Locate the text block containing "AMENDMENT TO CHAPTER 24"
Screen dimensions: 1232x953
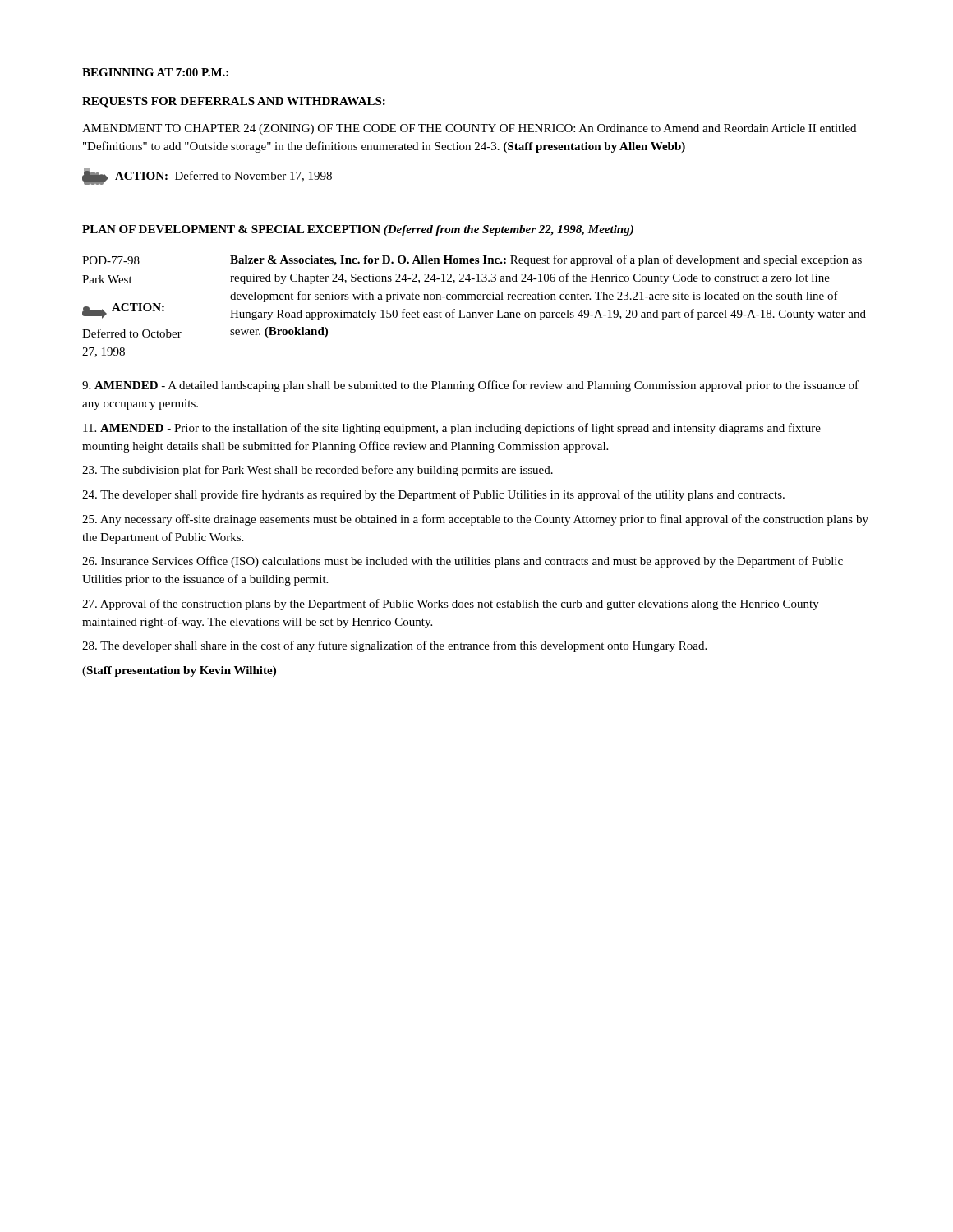tap(469, 137)
